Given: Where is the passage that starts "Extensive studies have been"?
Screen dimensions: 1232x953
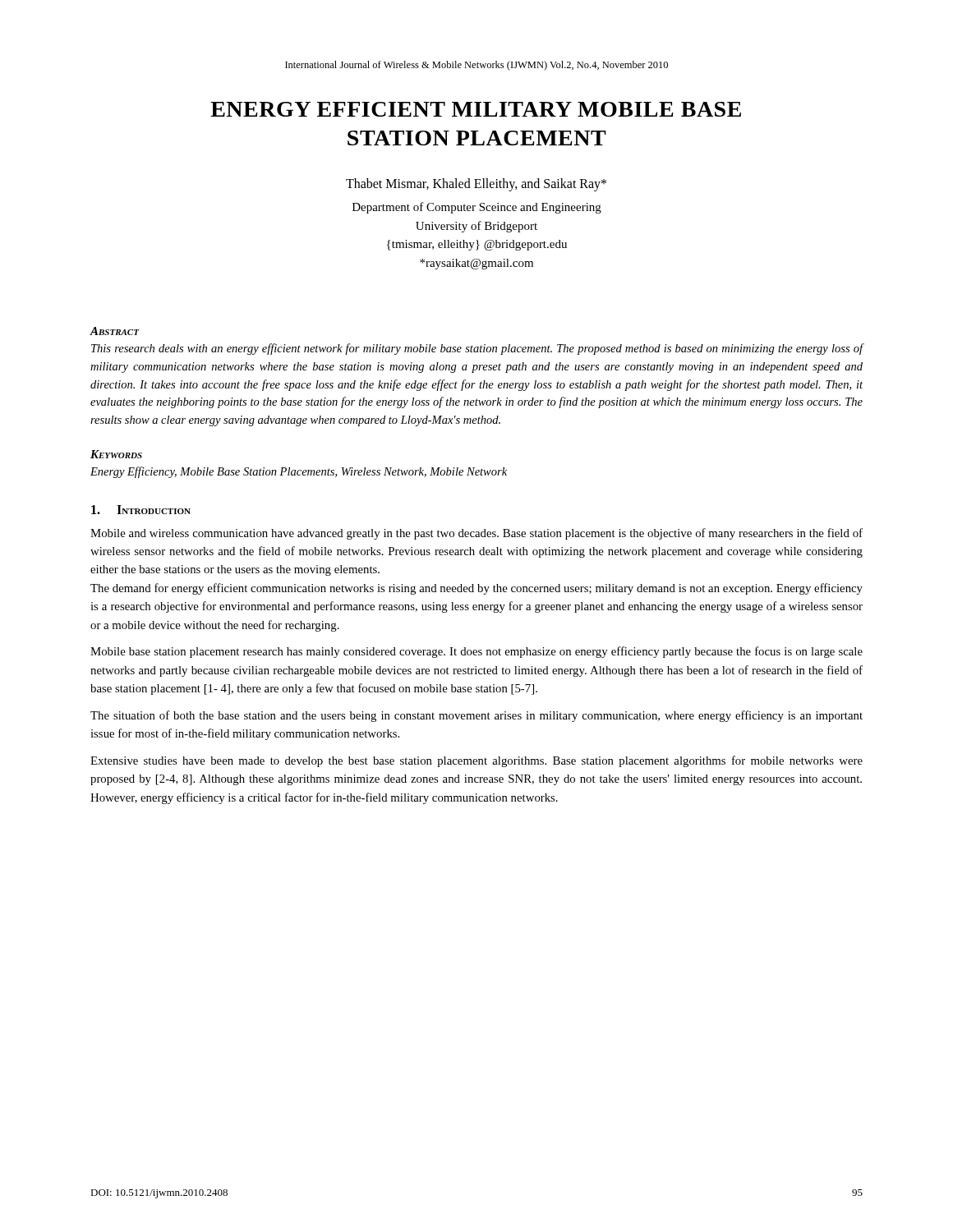Looking at the screenshot, I should click(476, 779).
